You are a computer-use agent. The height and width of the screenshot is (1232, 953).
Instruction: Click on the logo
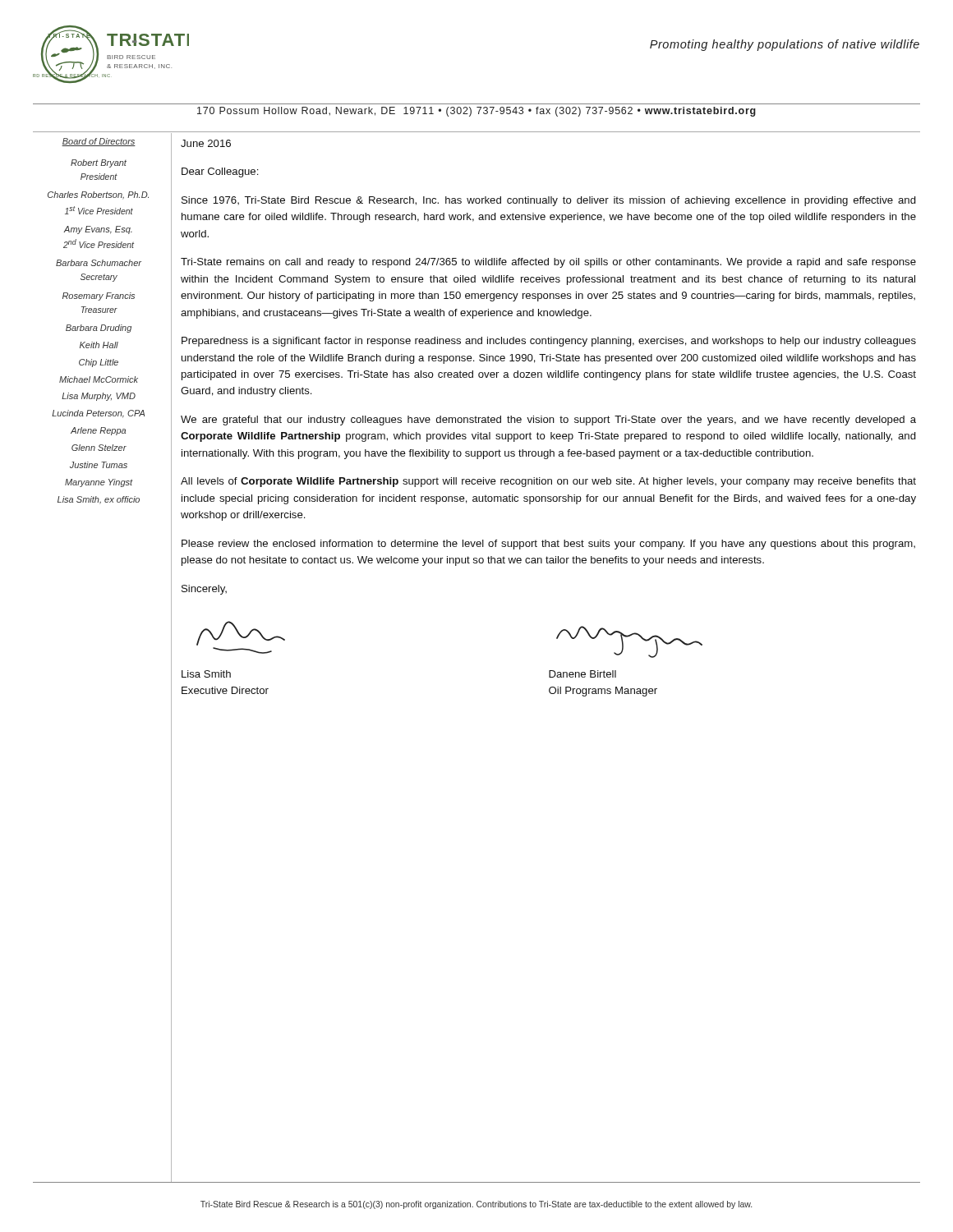tap(115, 56)
